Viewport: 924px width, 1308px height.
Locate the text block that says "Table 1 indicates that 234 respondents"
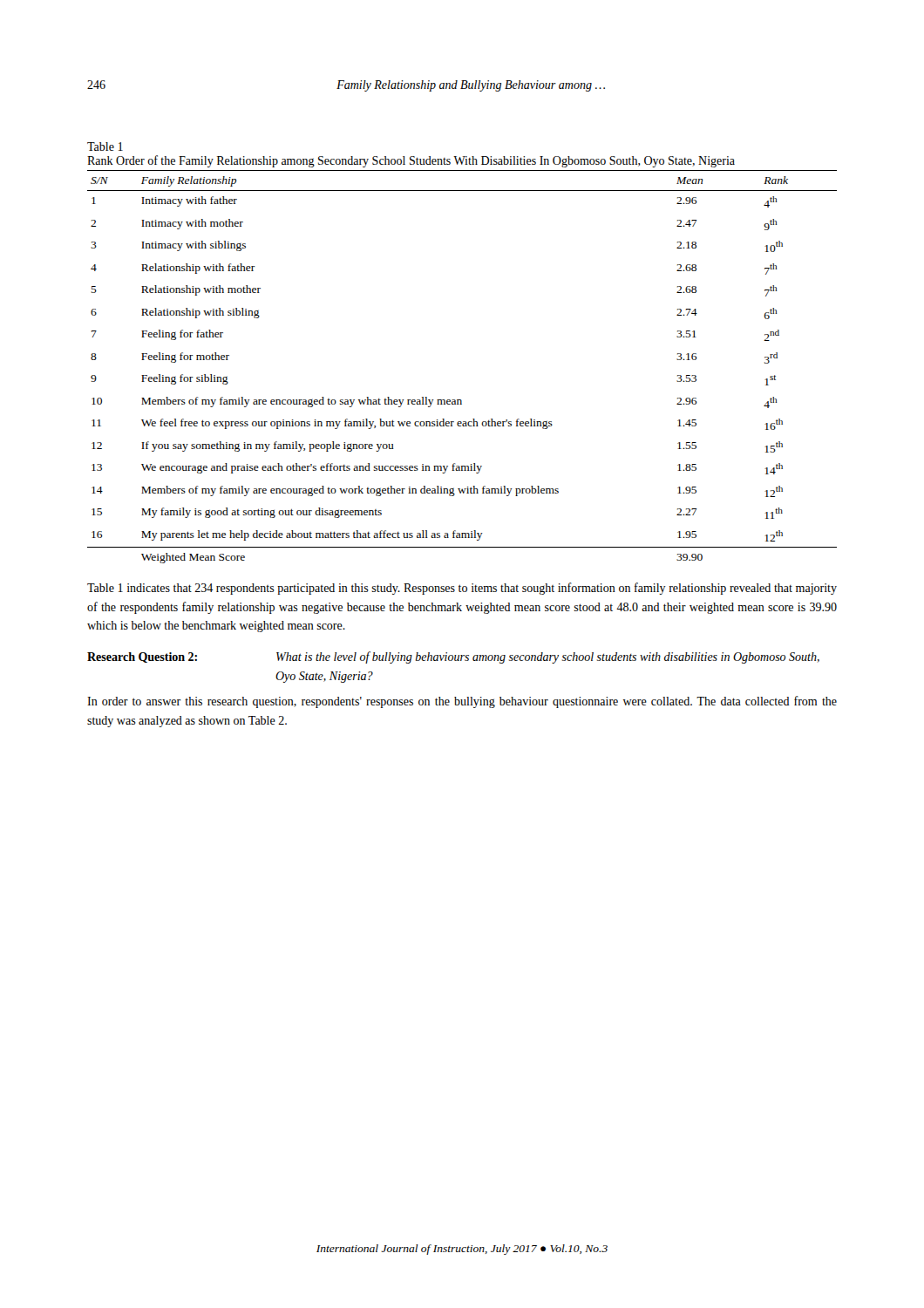[462, 607]
